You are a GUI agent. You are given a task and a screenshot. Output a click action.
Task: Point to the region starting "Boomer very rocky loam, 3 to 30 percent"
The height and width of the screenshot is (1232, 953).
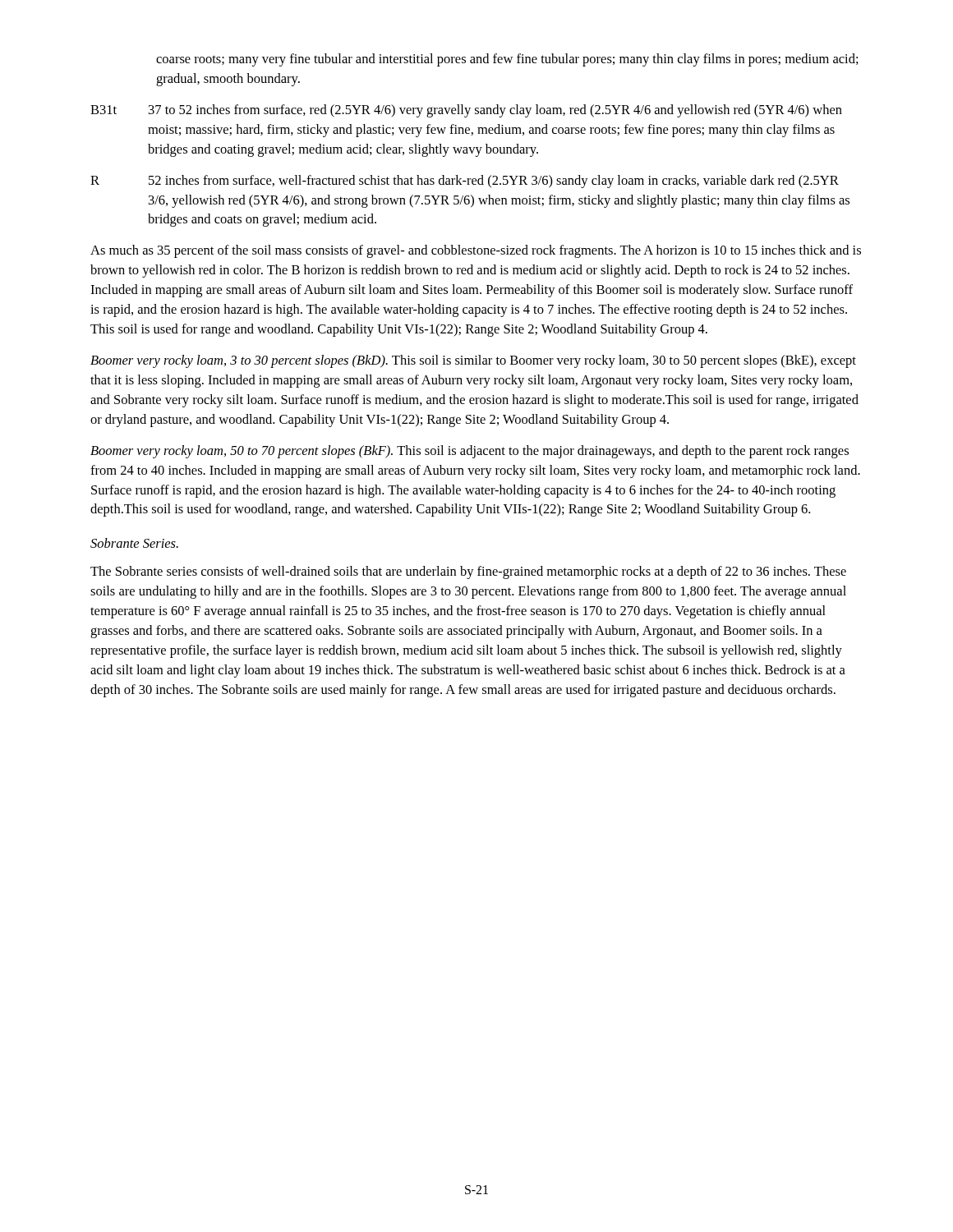(x=474, y=390)
